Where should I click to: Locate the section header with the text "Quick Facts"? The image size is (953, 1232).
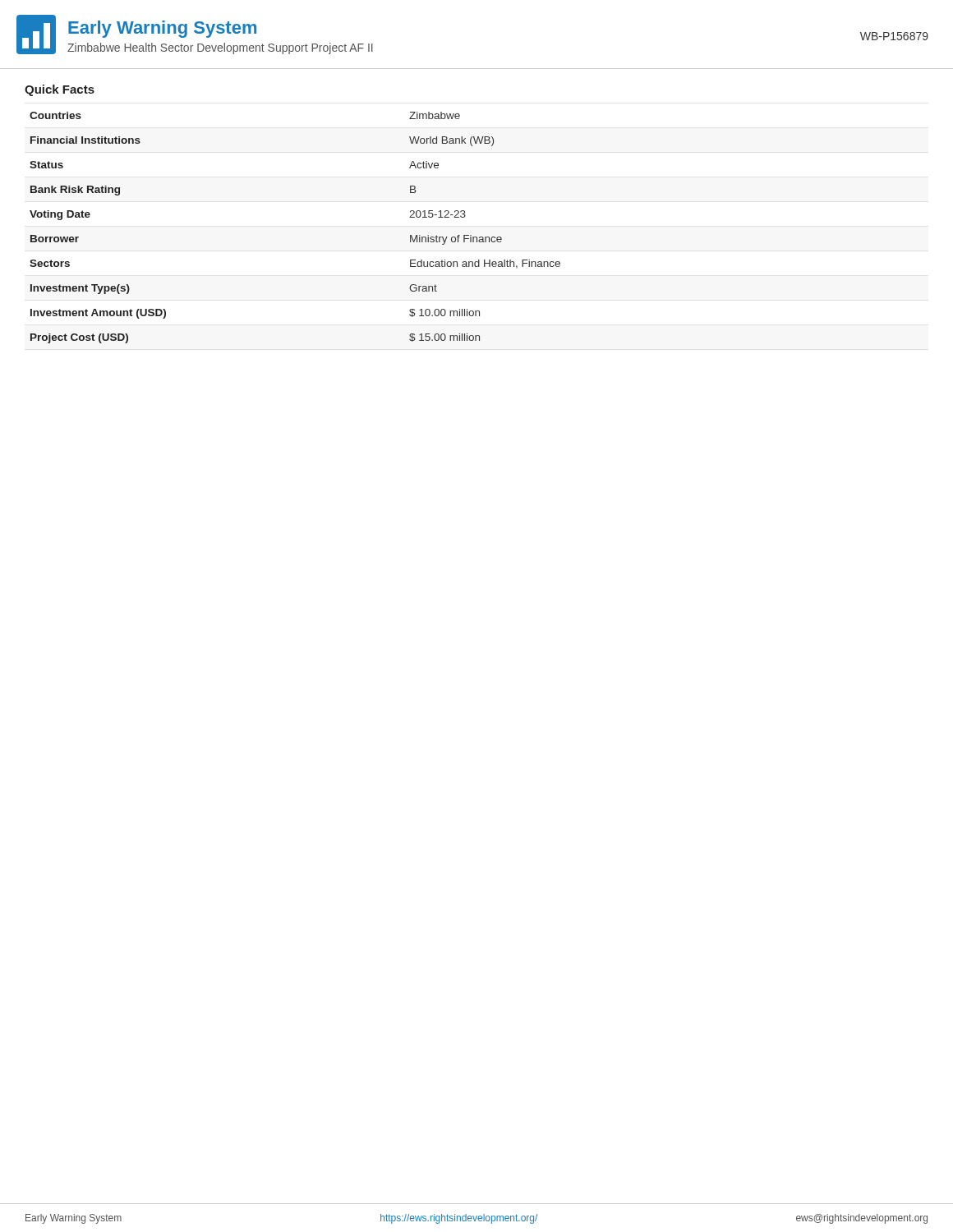click(60, 90)
